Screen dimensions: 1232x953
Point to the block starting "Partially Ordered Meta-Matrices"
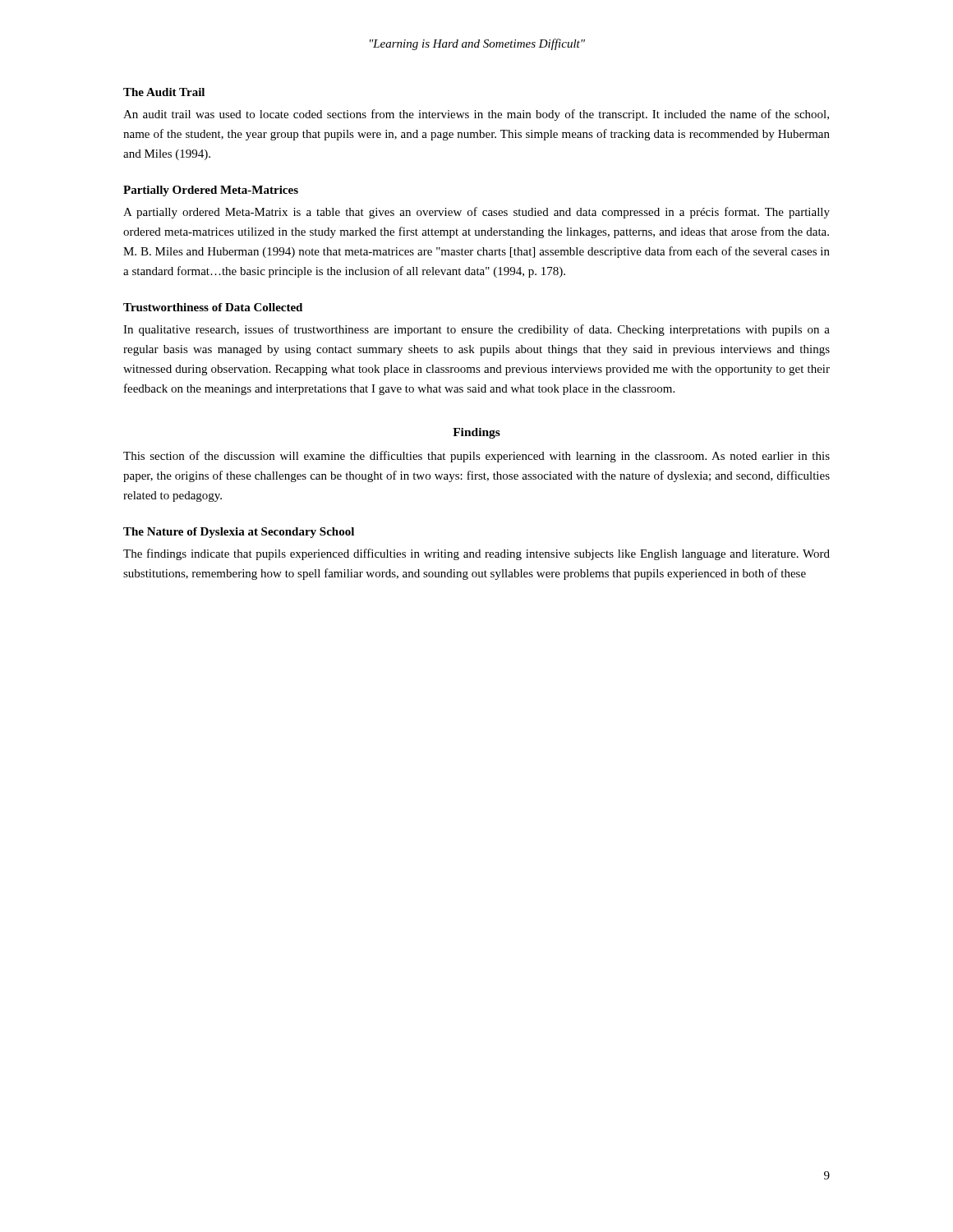pyautogui.click(x=211, y=190)
